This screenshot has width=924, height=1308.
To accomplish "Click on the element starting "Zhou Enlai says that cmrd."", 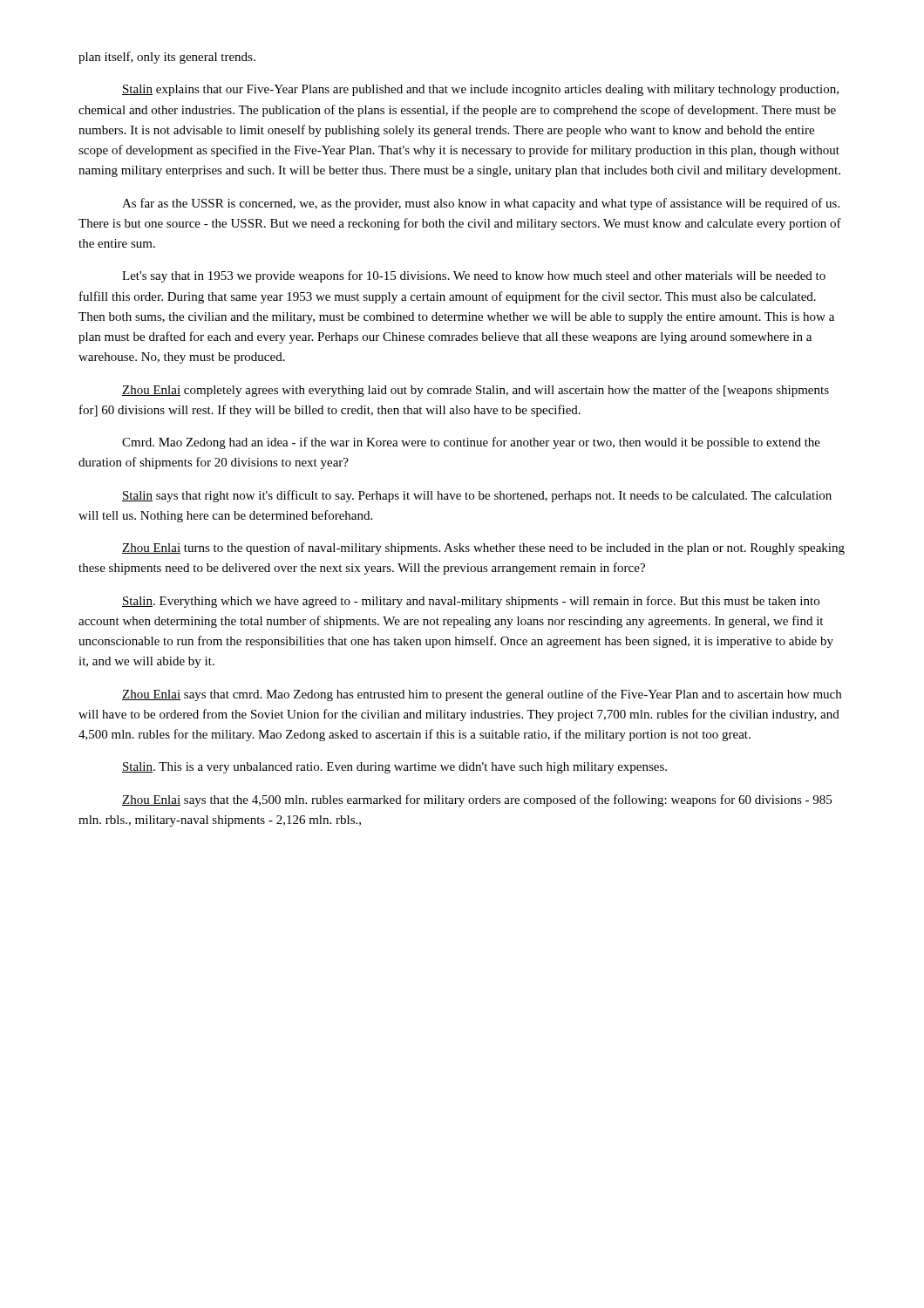I will [460, 714].
